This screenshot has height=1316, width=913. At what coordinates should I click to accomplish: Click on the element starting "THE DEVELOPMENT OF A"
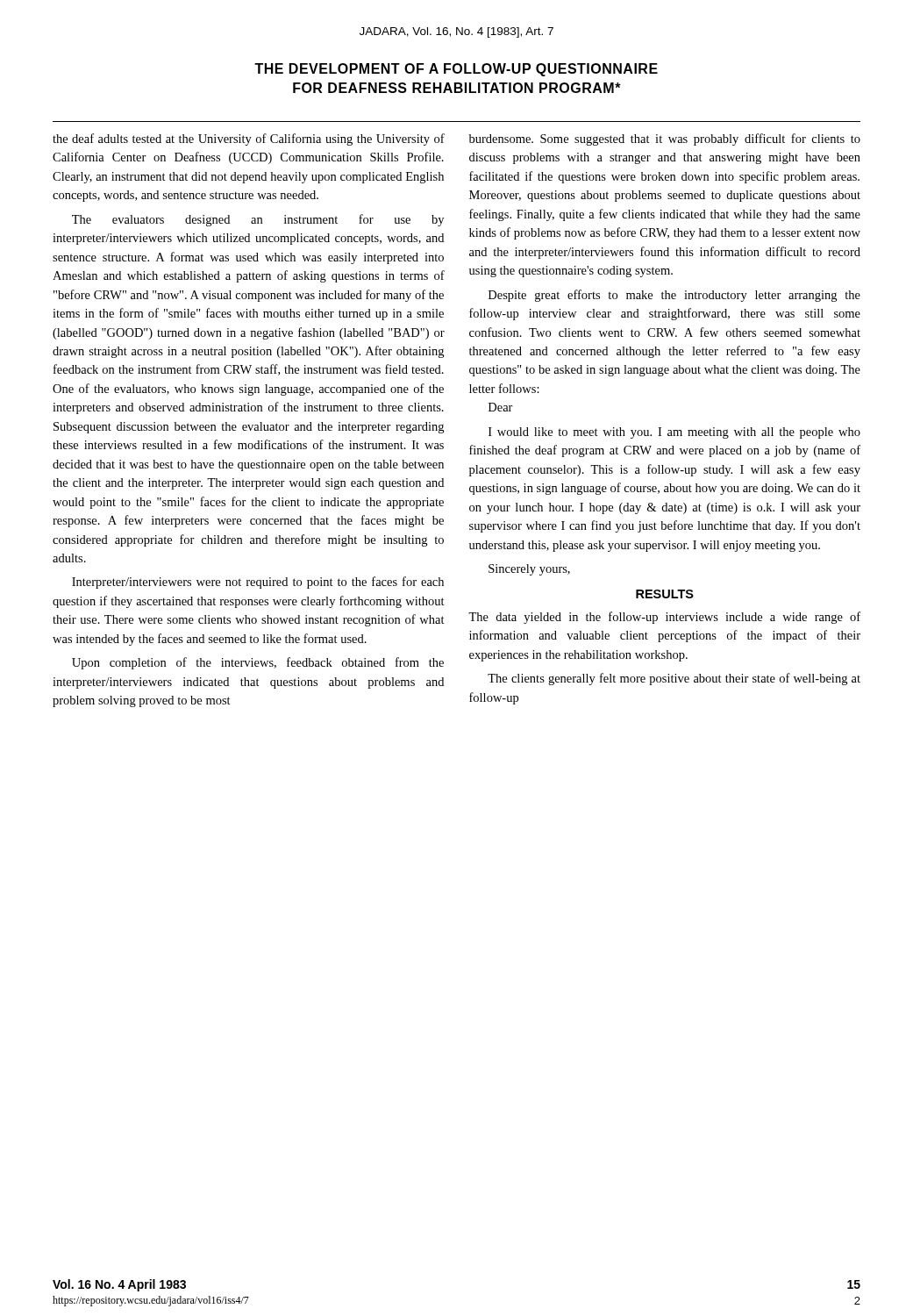(456, 79)
